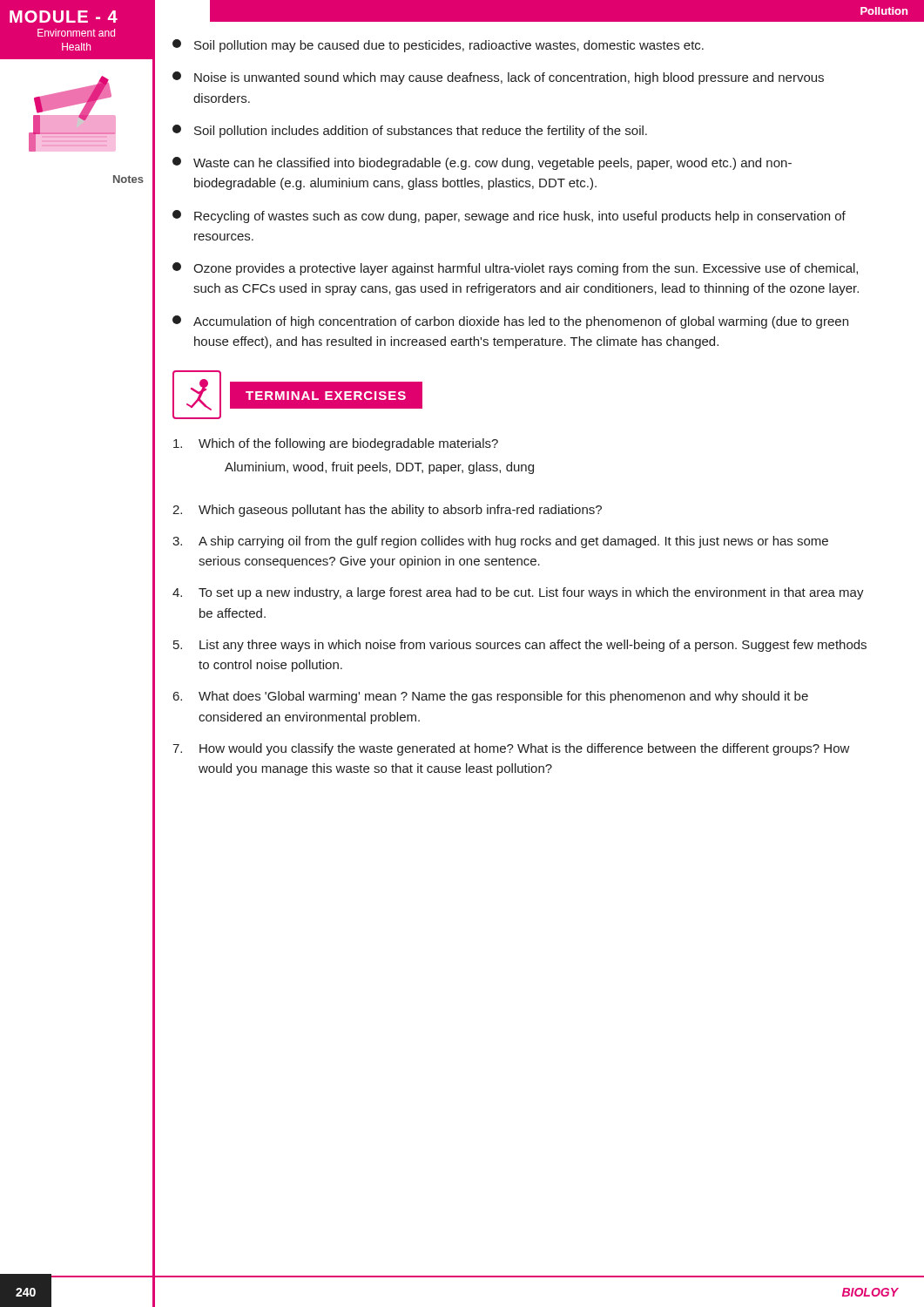Click on the text block starting "5. List any three ways"
Screen dimensions: 1307x924
click(523, 654)
